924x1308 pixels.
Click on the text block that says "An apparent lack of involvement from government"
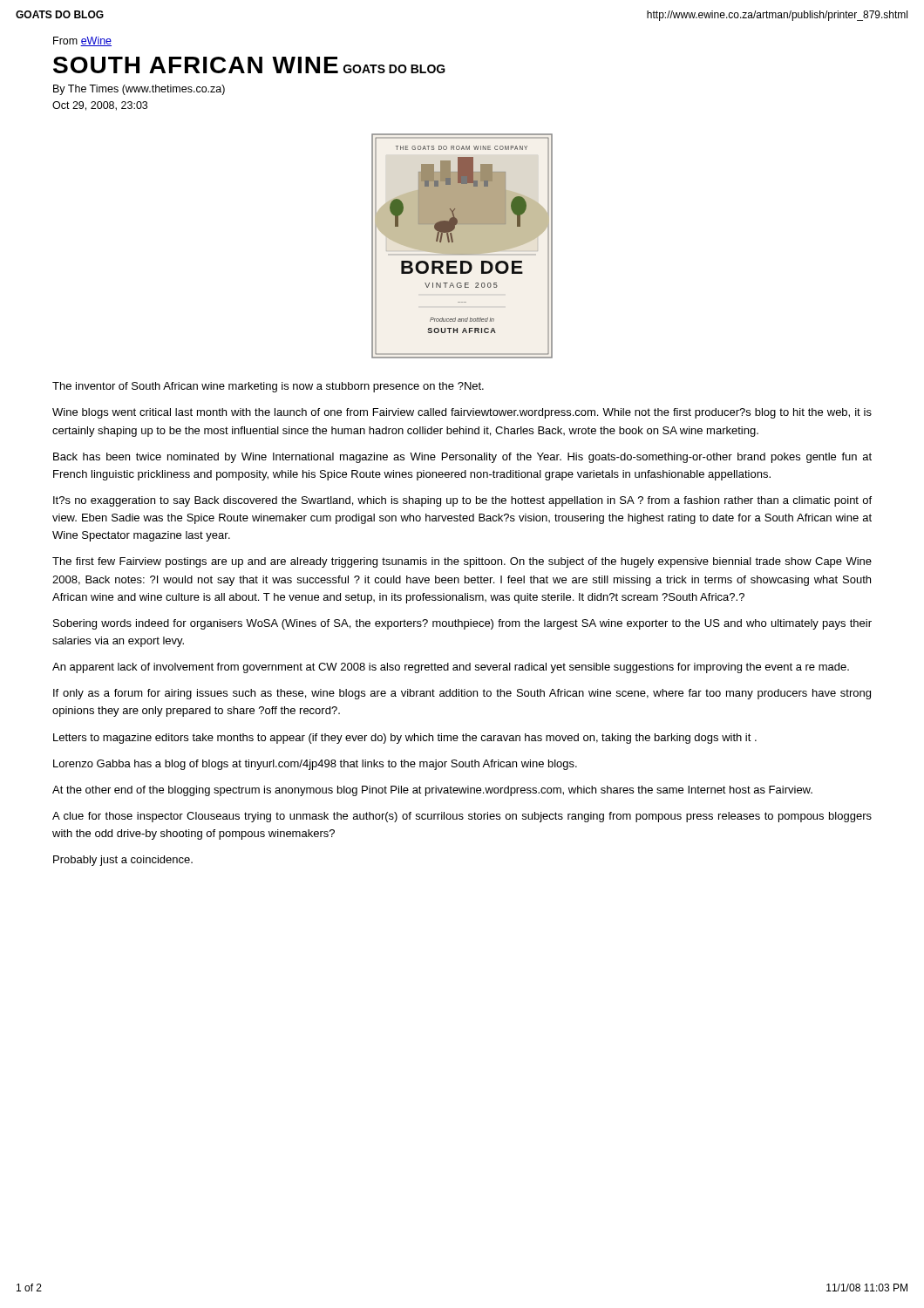(451, 667)
